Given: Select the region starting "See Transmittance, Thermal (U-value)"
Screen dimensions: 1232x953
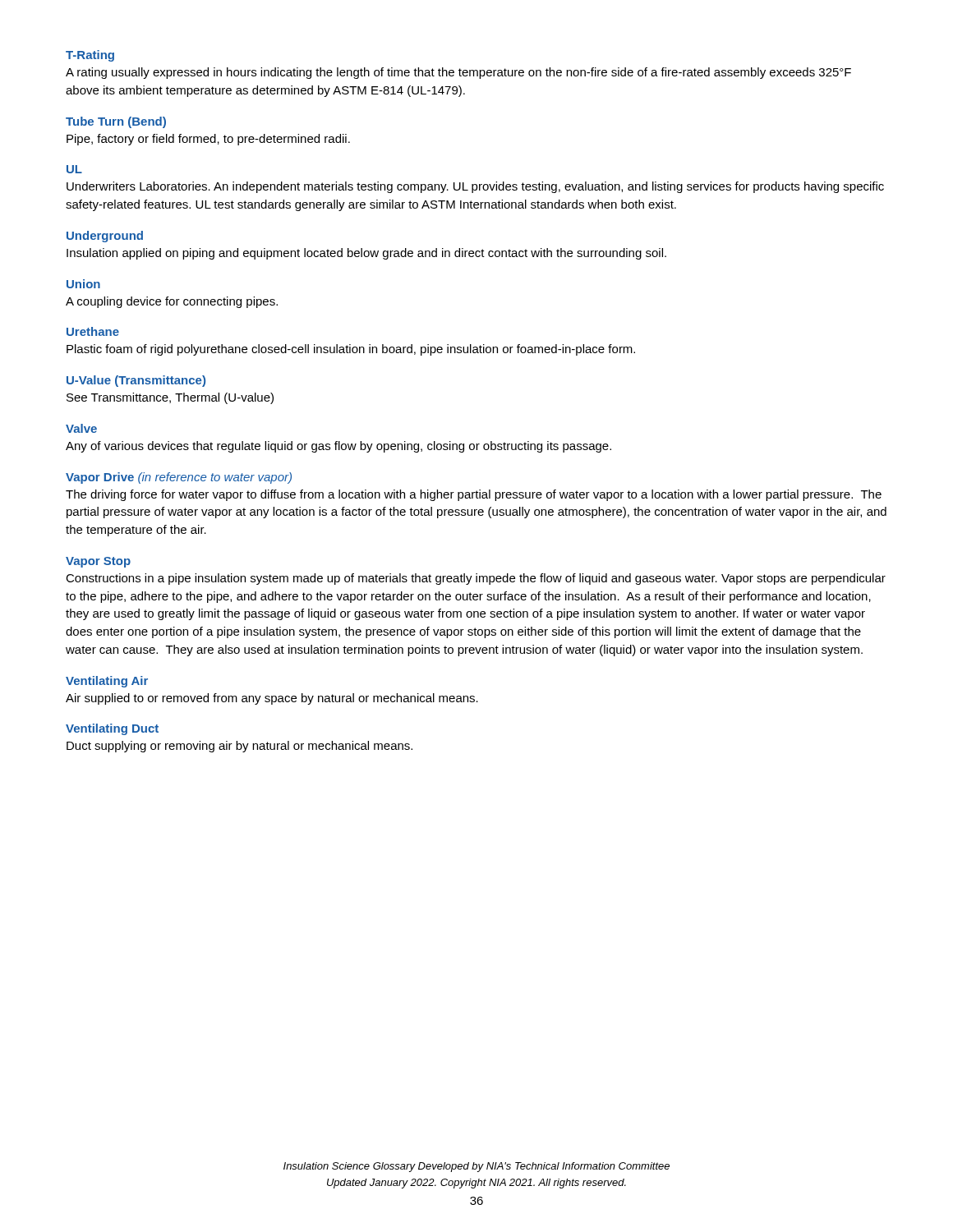Looking at the screenshot, I should click(x=170, y=397).
